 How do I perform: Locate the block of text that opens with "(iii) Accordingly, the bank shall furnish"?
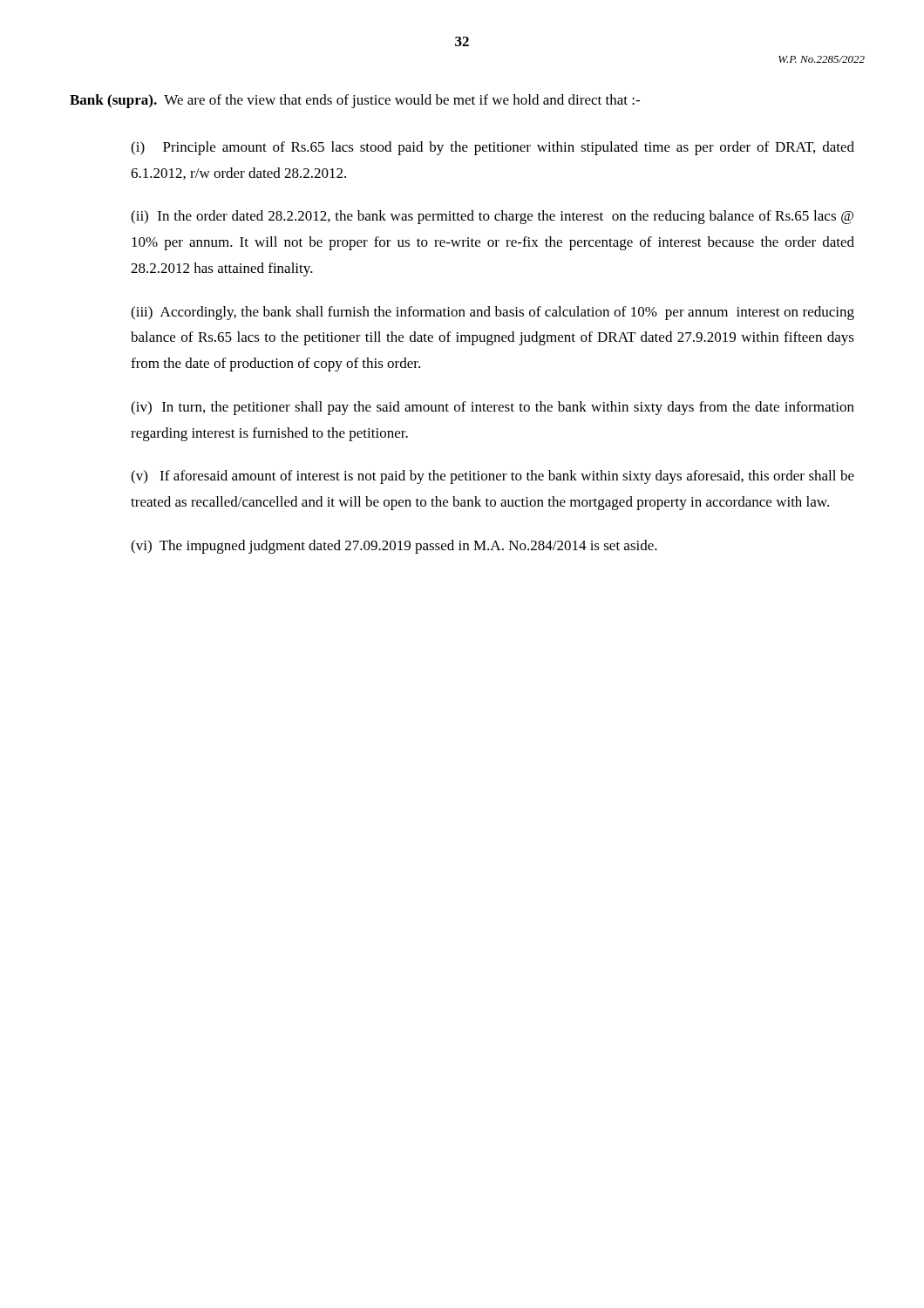tap(492, 337)
